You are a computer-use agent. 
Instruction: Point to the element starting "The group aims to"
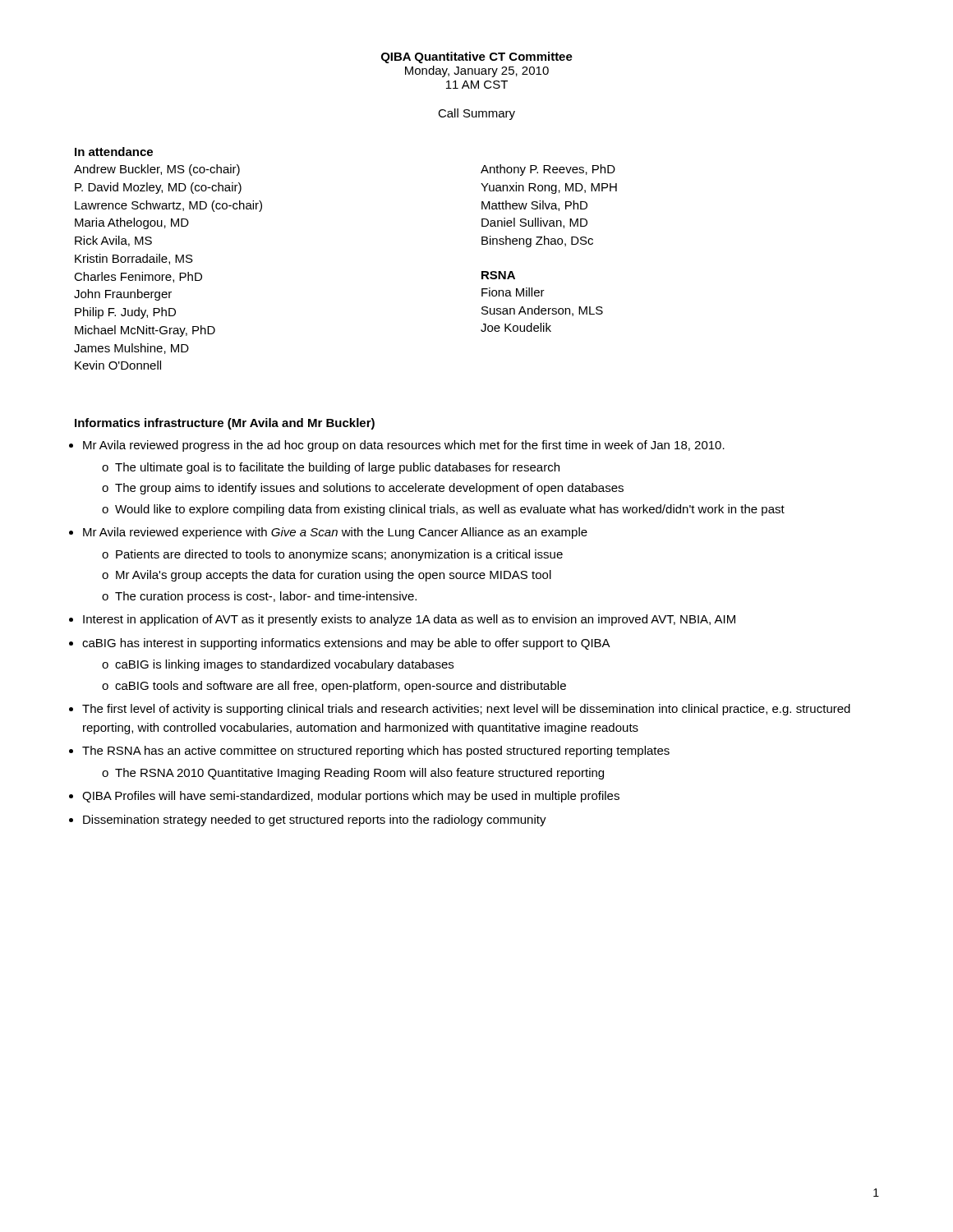[x=370, y=487]
